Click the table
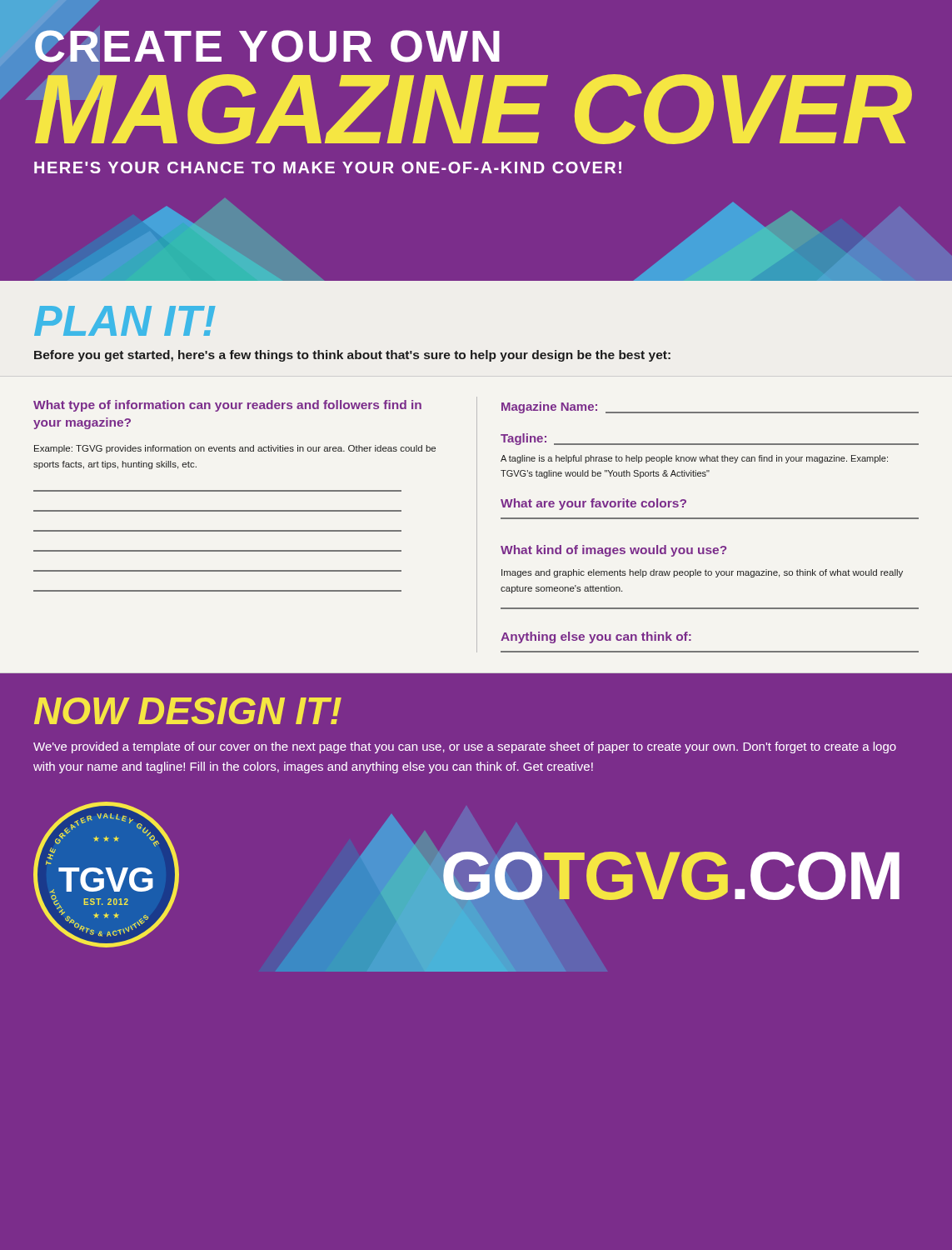The height and width of the screenshot is (1250, 952). point(476,525)
